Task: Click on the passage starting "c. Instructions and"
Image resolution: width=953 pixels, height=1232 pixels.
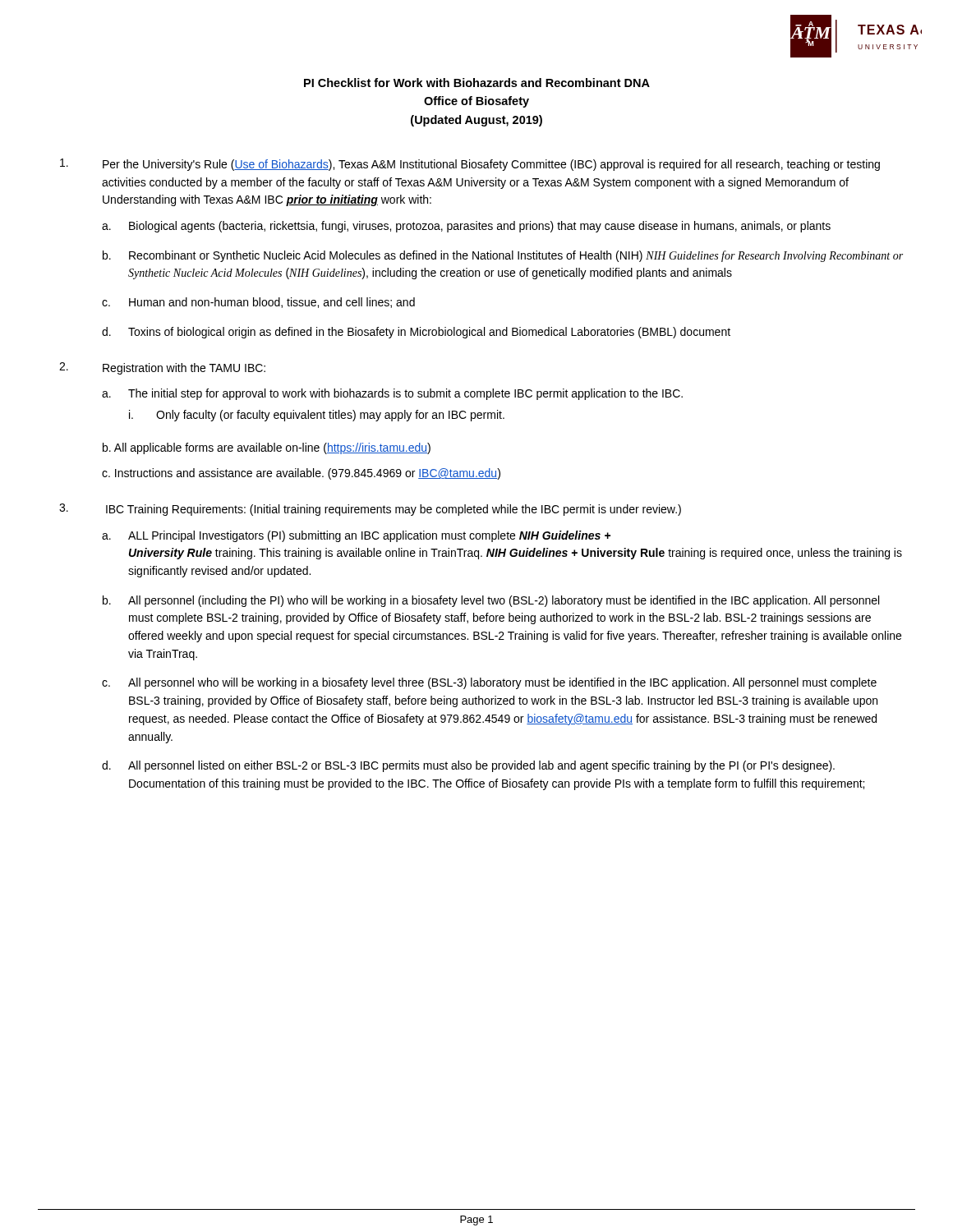Action: point(301,473)
